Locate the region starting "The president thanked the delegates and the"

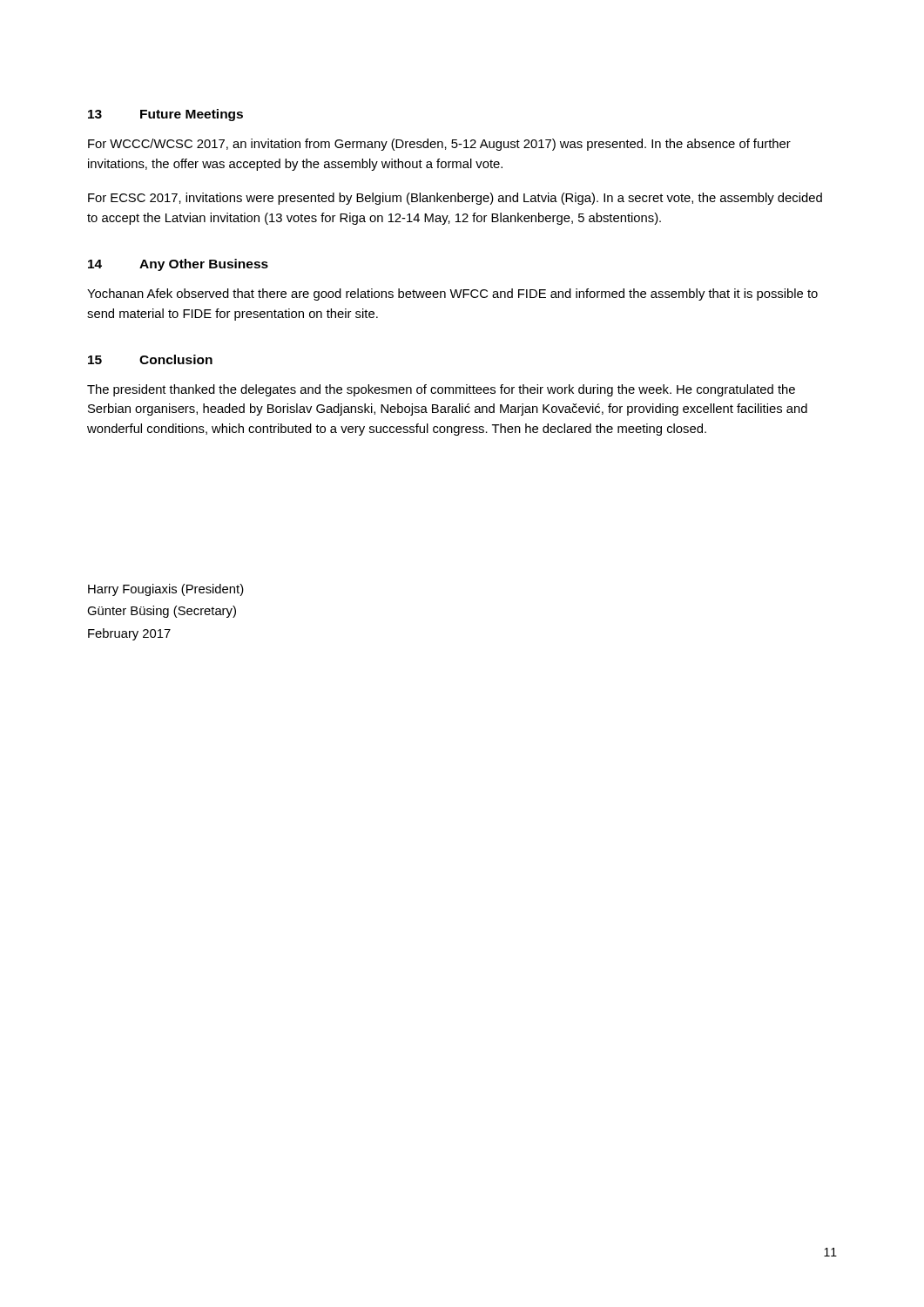coord(447,409)
